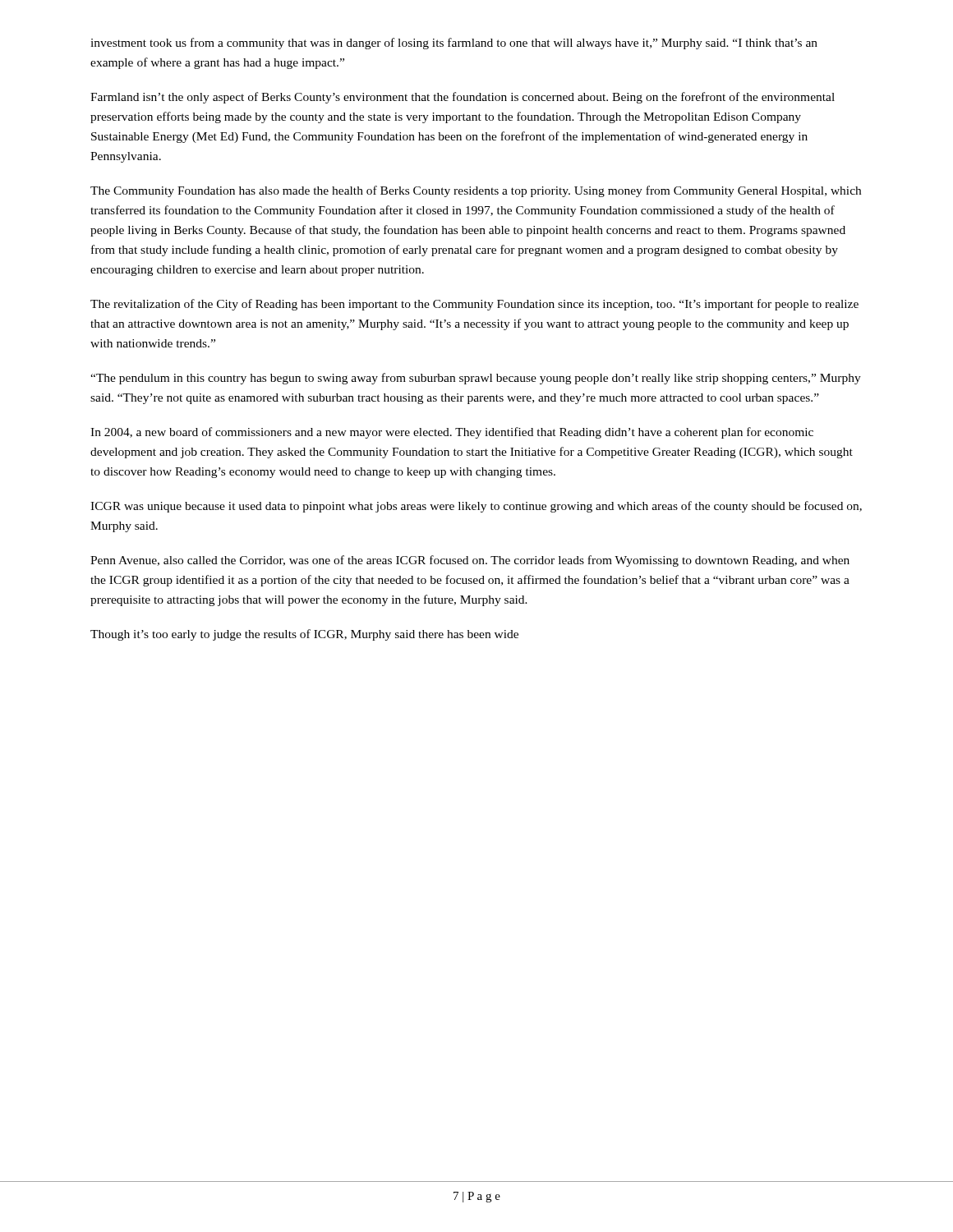This screenshot has width=953, height=1232.
Task: Locate the text block that says "Penn Avenue, also called the"
Action: (470, 580)
